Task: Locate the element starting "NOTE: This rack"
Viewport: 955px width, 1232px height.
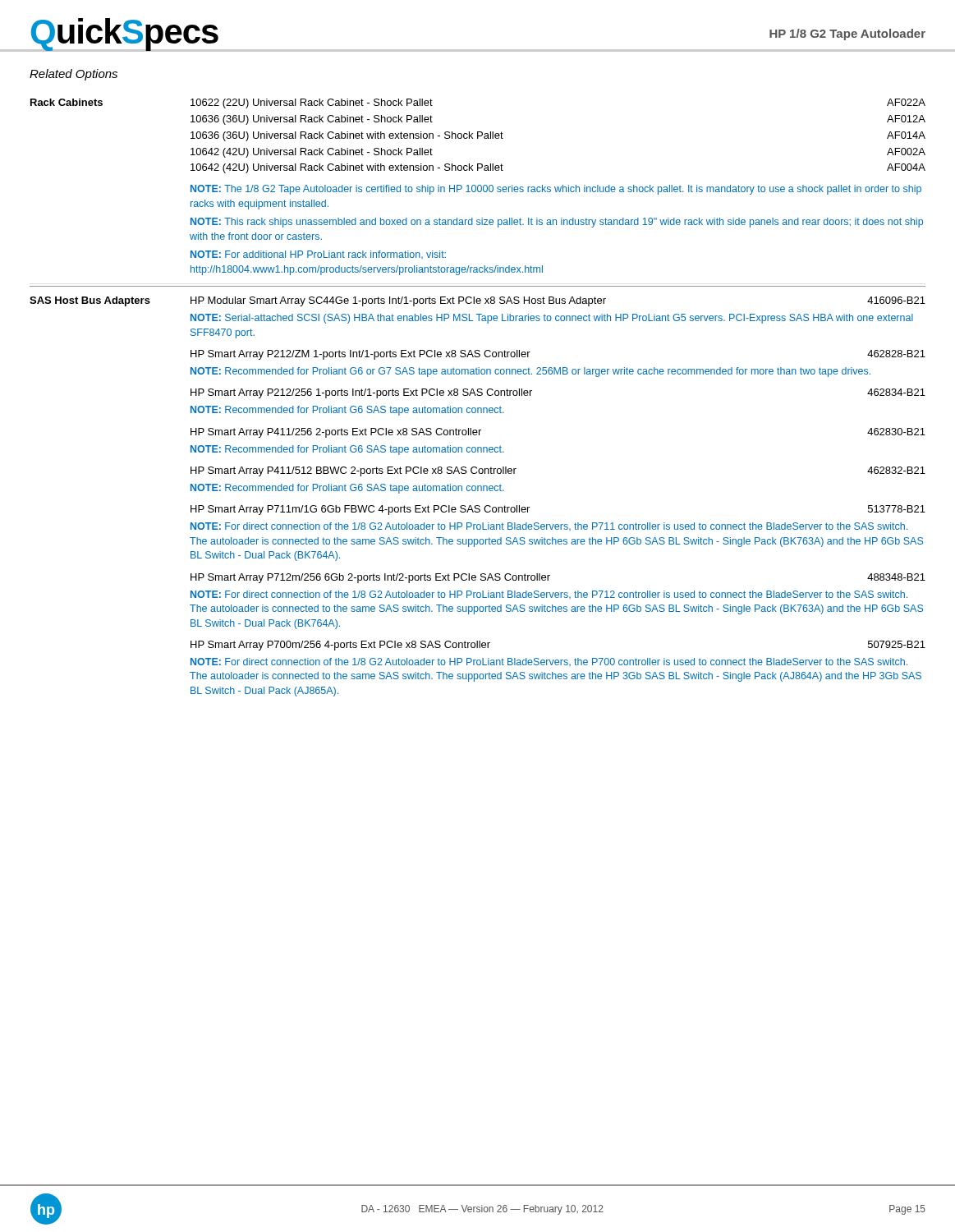Action: click(x=557, y=229)
